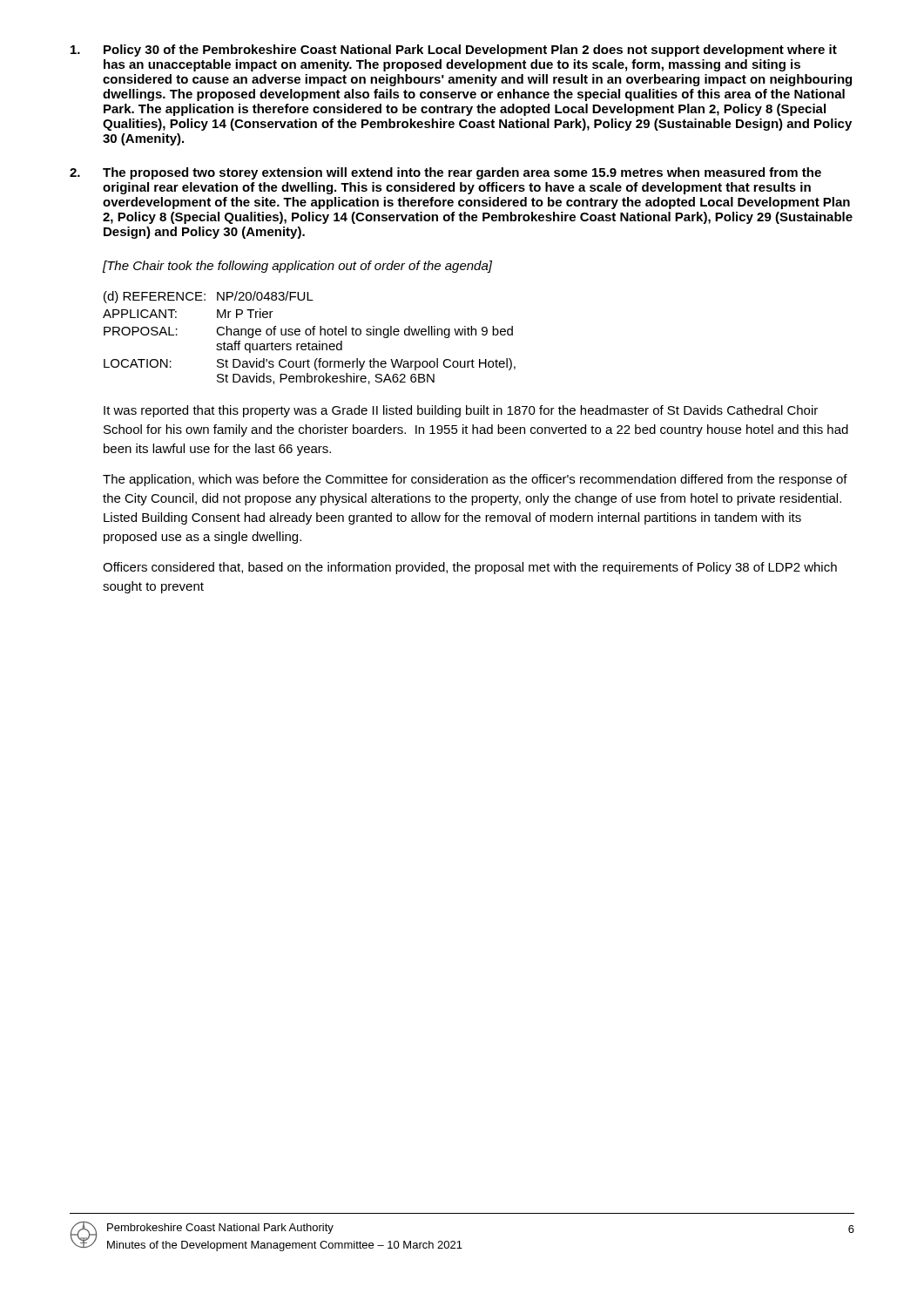Viewport: 924px width, 1307px height.
Task: Click on the text block containing "It was reported that this property"
Action: click(476, 429)
